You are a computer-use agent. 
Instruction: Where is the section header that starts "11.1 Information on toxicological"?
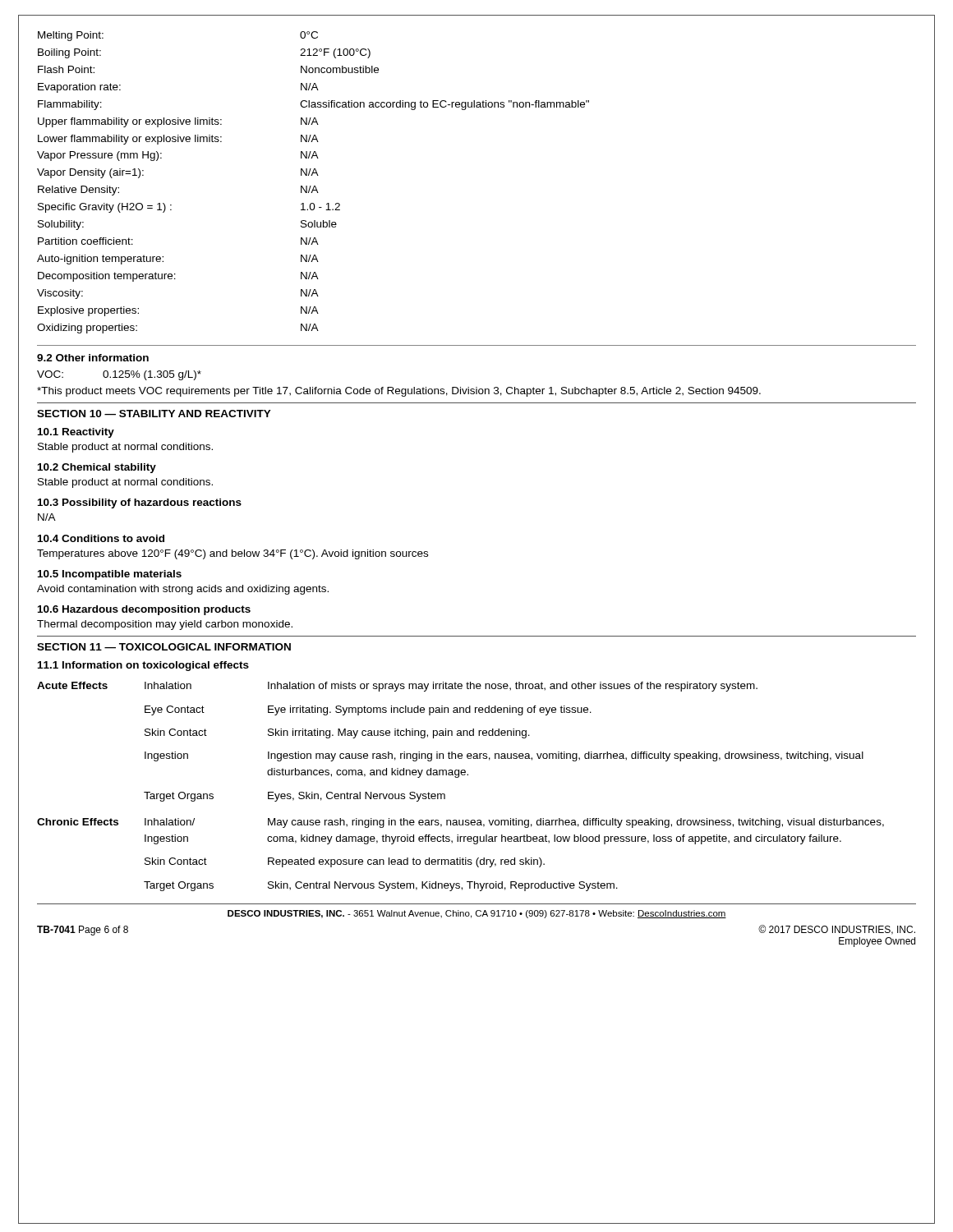[x=143, y=665]
